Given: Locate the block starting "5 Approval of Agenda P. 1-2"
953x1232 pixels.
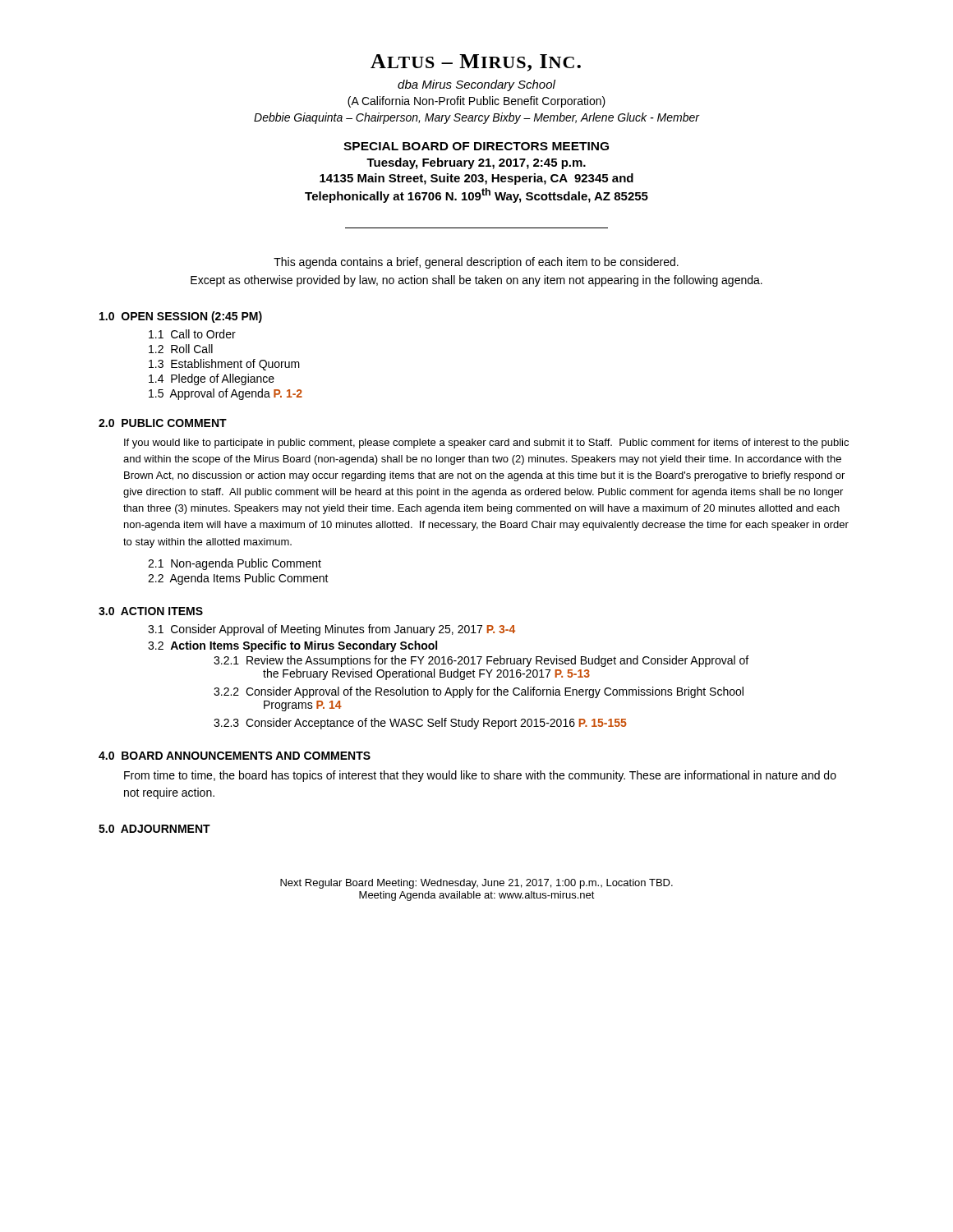Looking at the screenshot, I should tap(225, 393).
